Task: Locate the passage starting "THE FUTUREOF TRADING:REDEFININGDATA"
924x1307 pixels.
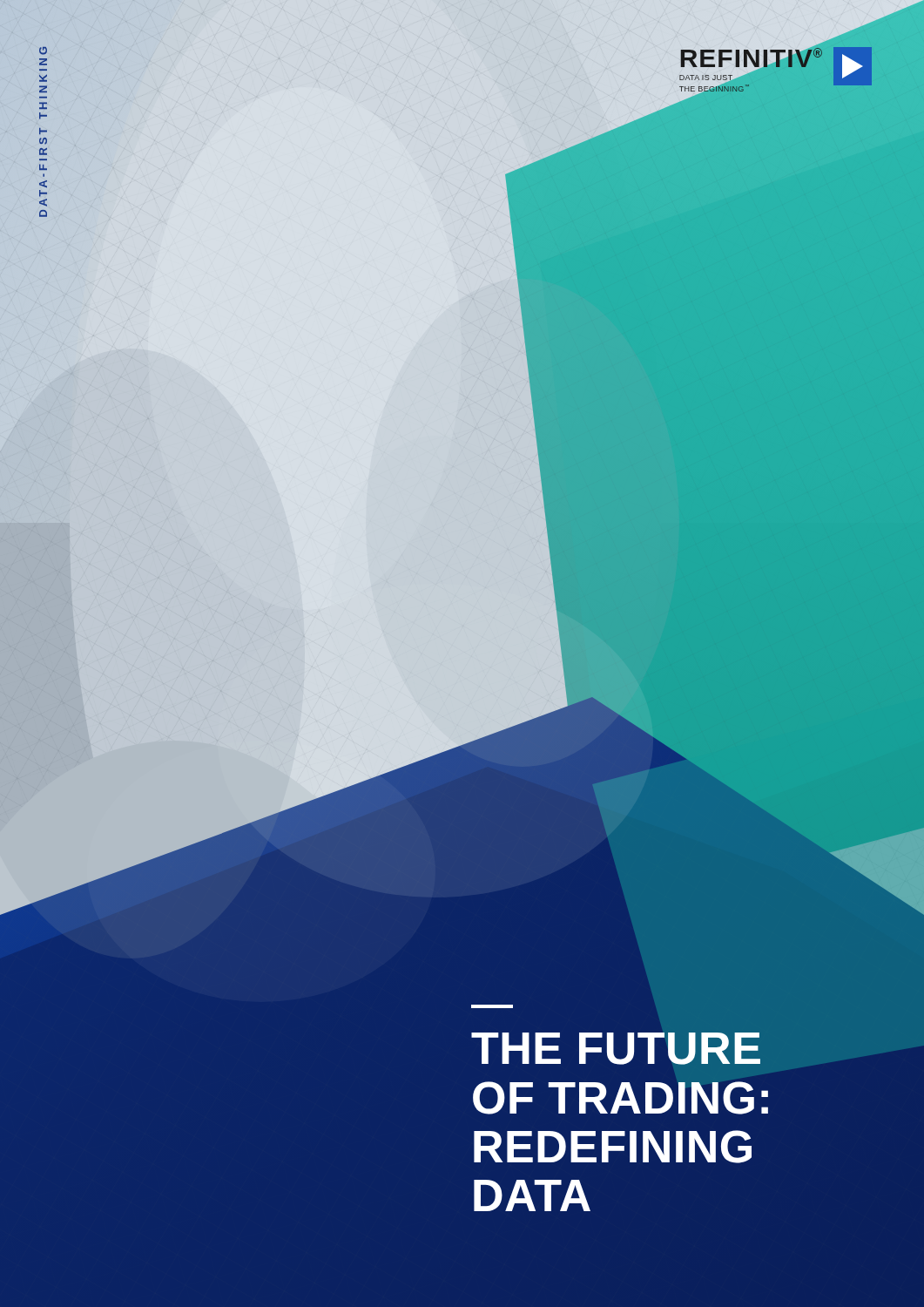Action: pos(671,1112)
